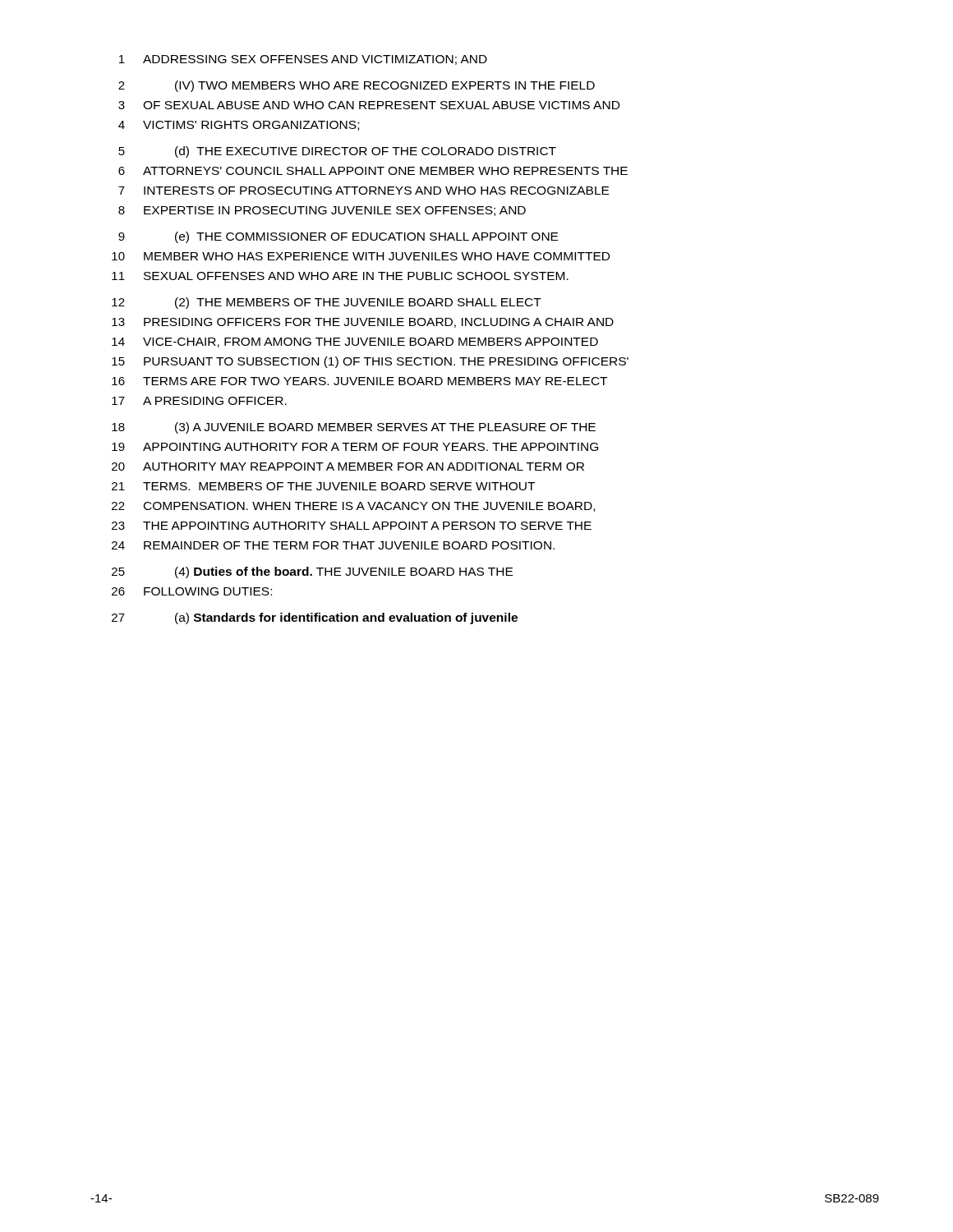Click on the list item with the text "9 (e) THE COMMISSIONER OF"
Image resolution: width=953 pixels, height=1232 pixels.
485,237
